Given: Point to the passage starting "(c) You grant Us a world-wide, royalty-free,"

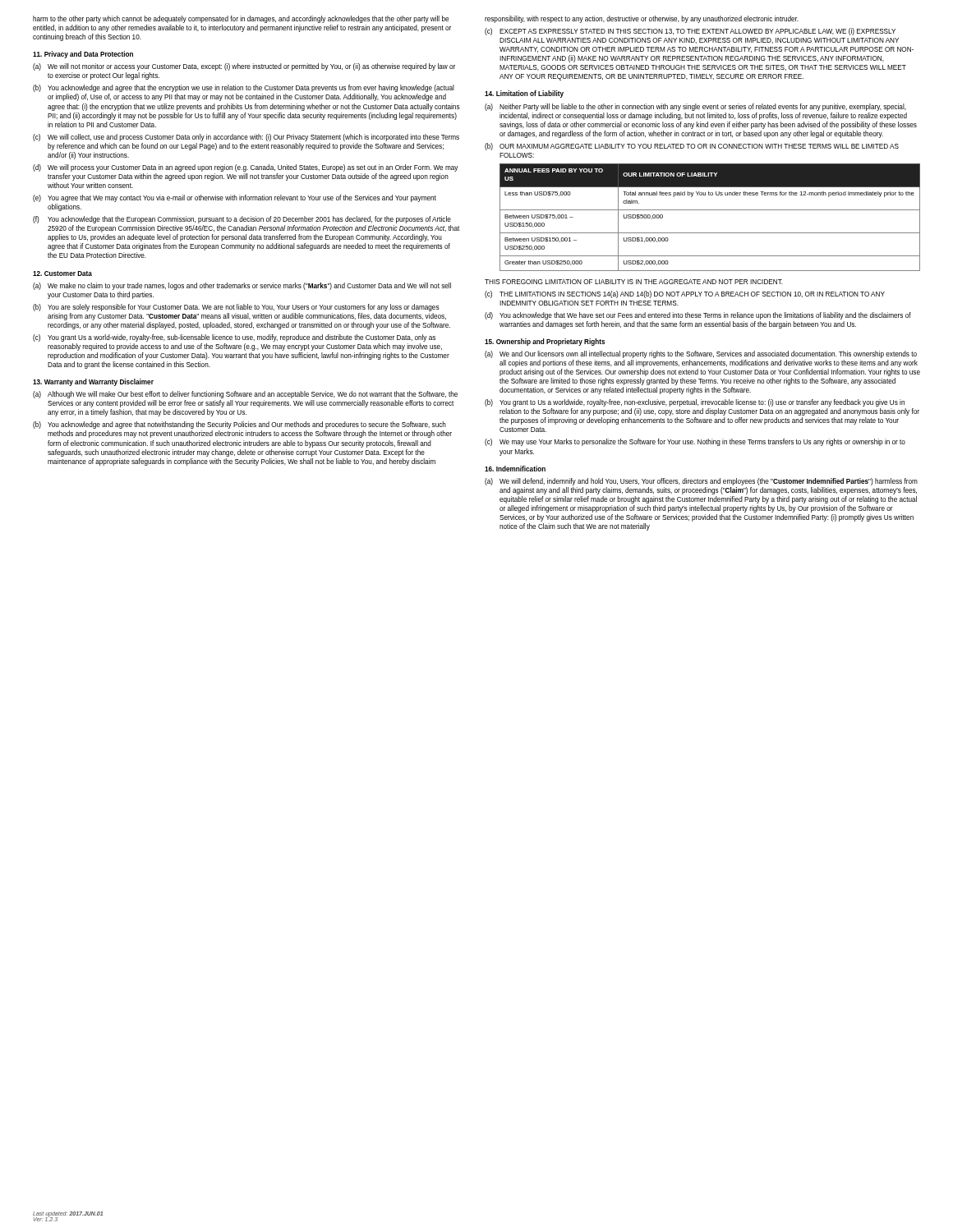Looking at the screenshot, I should tap(246, 352).
